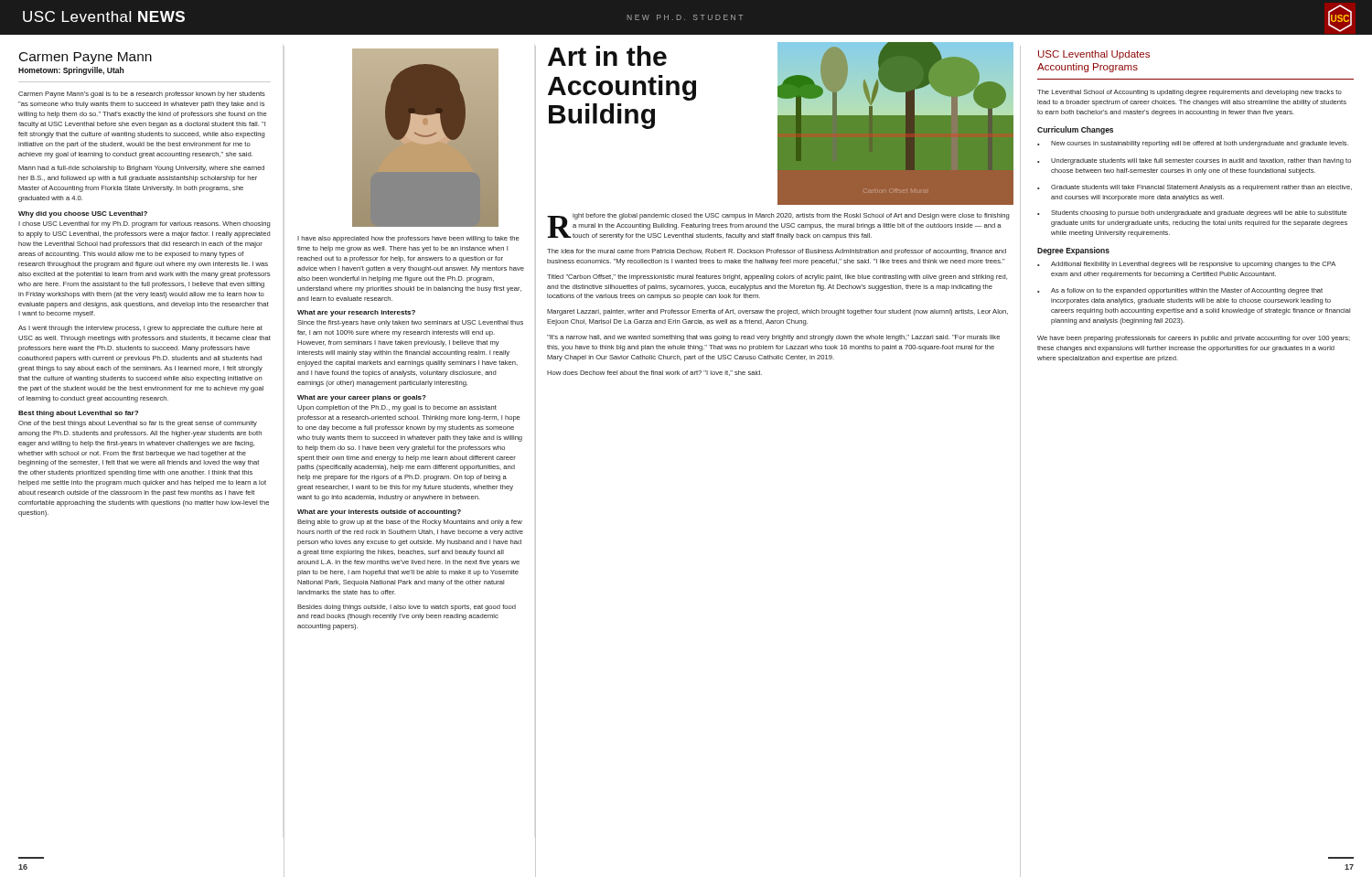Image resolution: width=1372 pixels, height=888 pixels.
Task: Find the block on this page that starts "Margaret Lazzari, painter, writer and Professor"
Action: tap(778, 317)
